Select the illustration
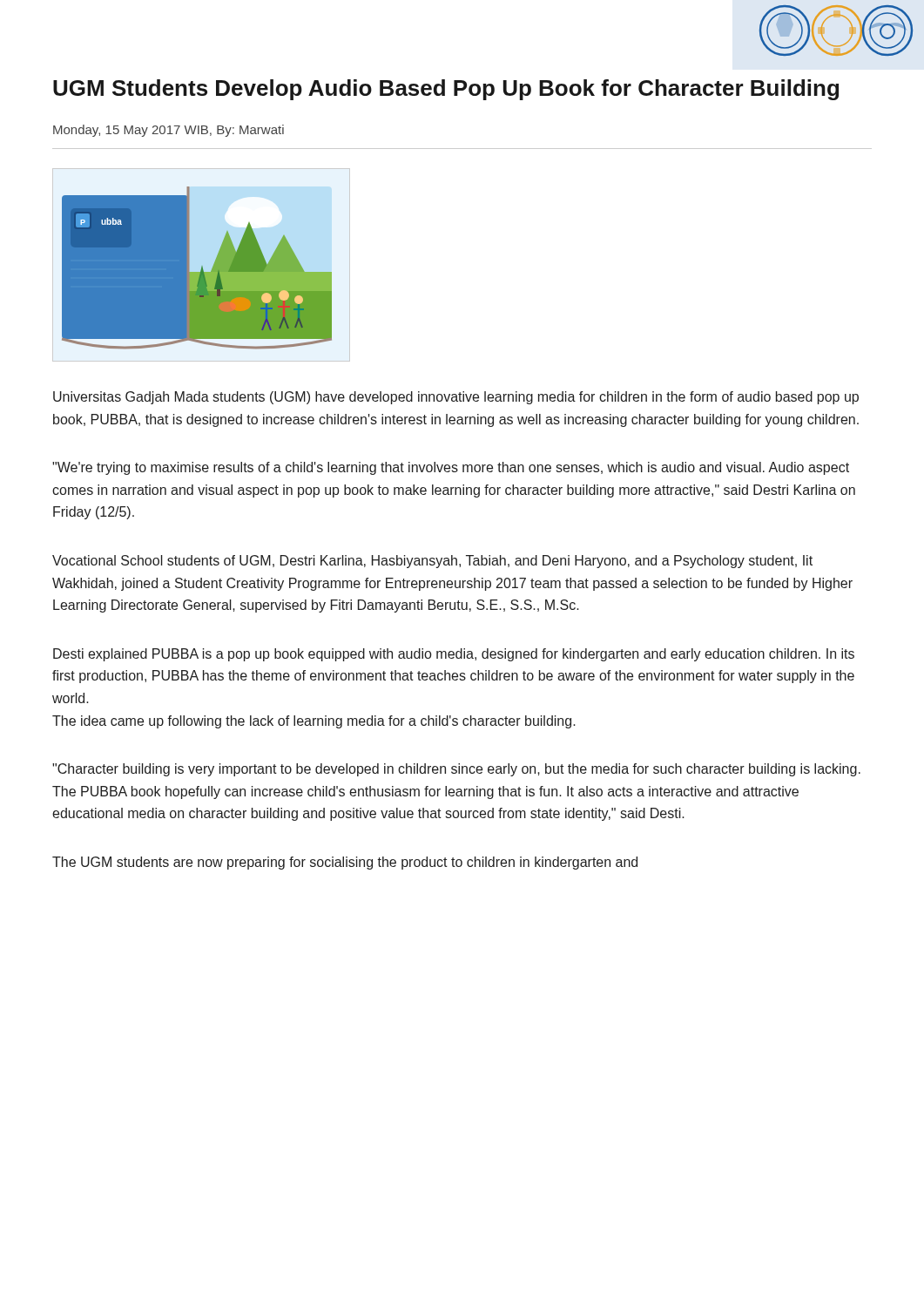The width and height of the screenshot is (924, 1307). 201,265
